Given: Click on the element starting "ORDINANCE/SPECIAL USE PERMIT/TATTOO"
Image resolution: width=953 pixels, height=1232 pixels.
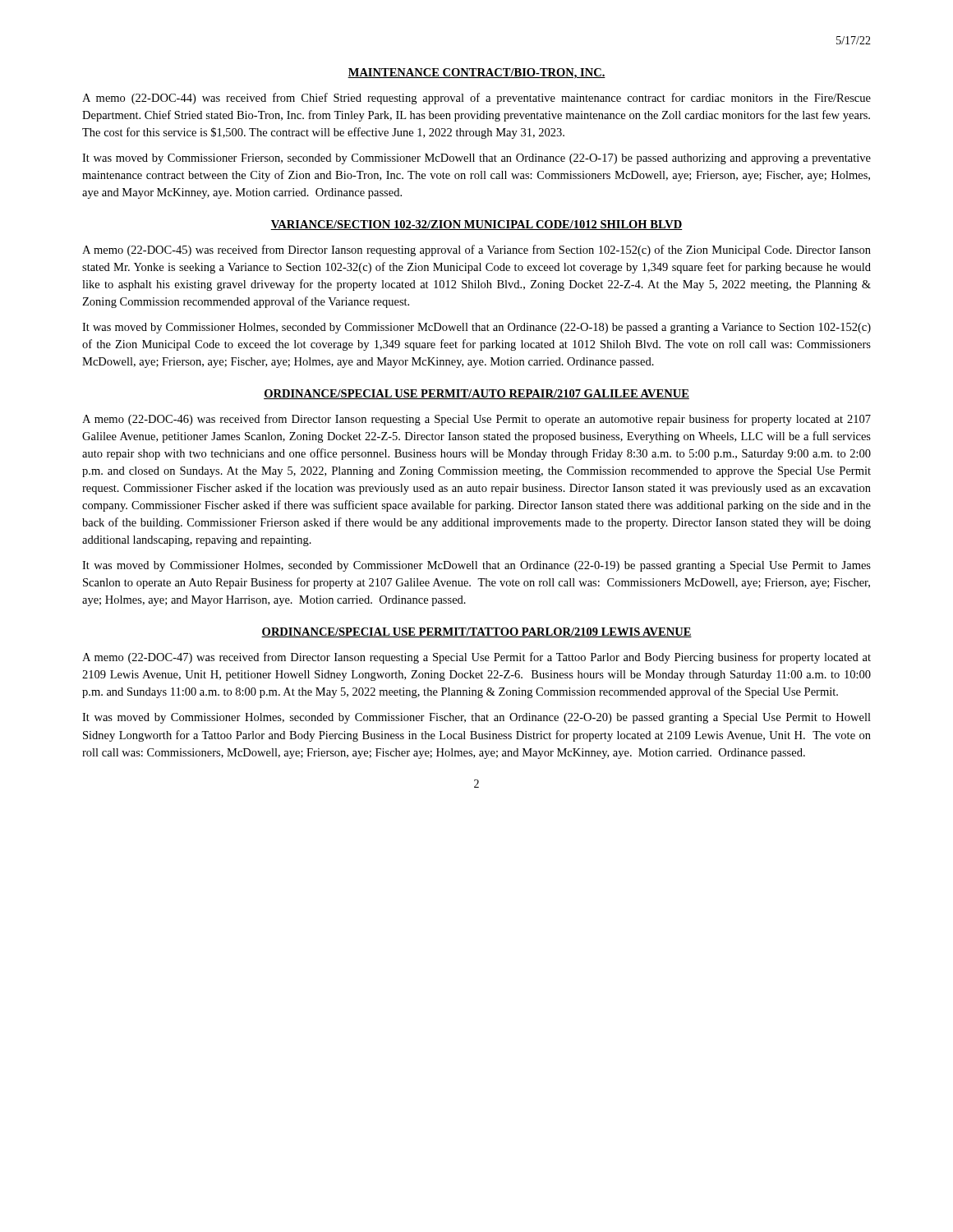Looking at the screenshot, I should (476, 632).
